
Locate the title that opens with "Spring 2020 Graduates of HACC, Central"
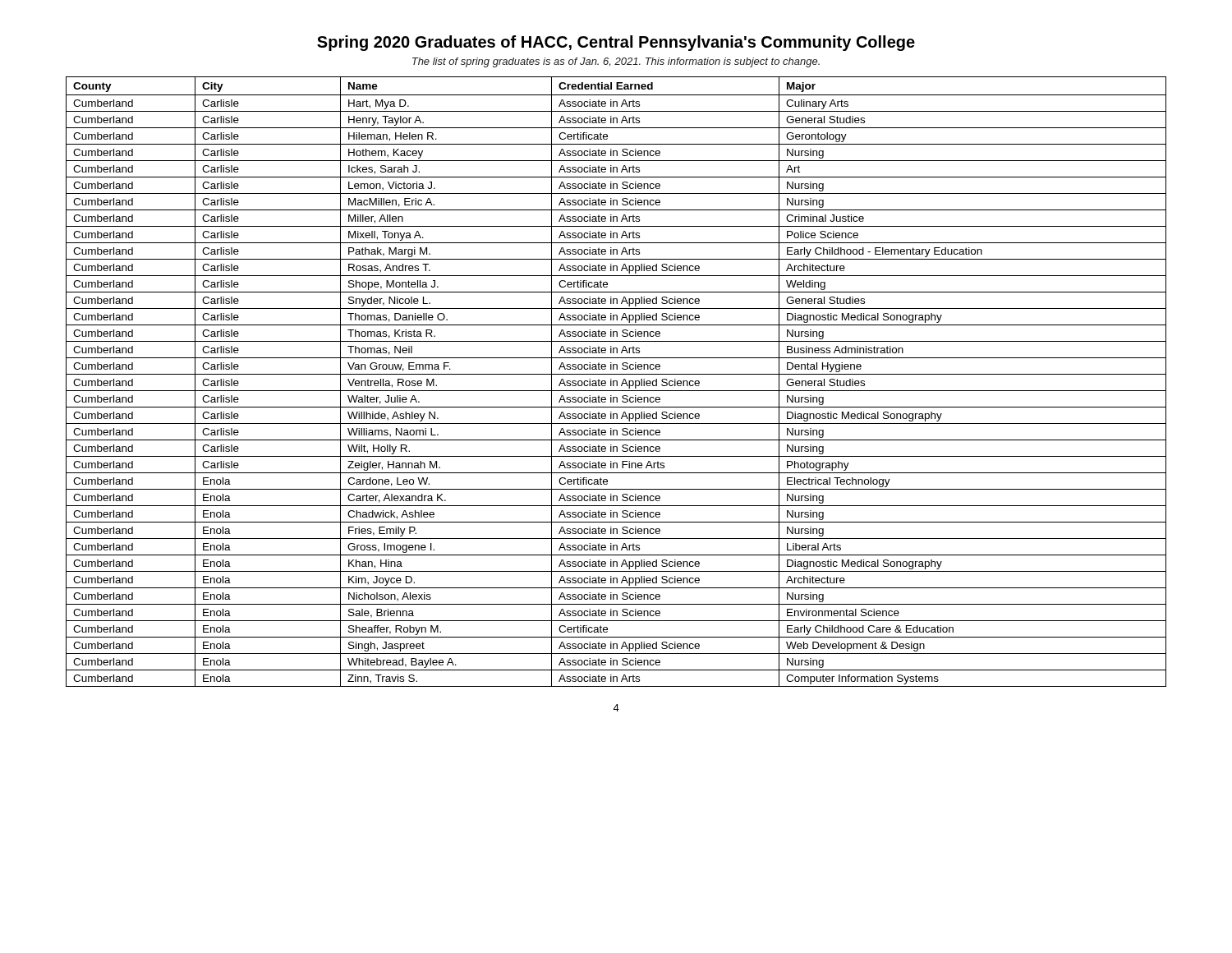point(616,42)
